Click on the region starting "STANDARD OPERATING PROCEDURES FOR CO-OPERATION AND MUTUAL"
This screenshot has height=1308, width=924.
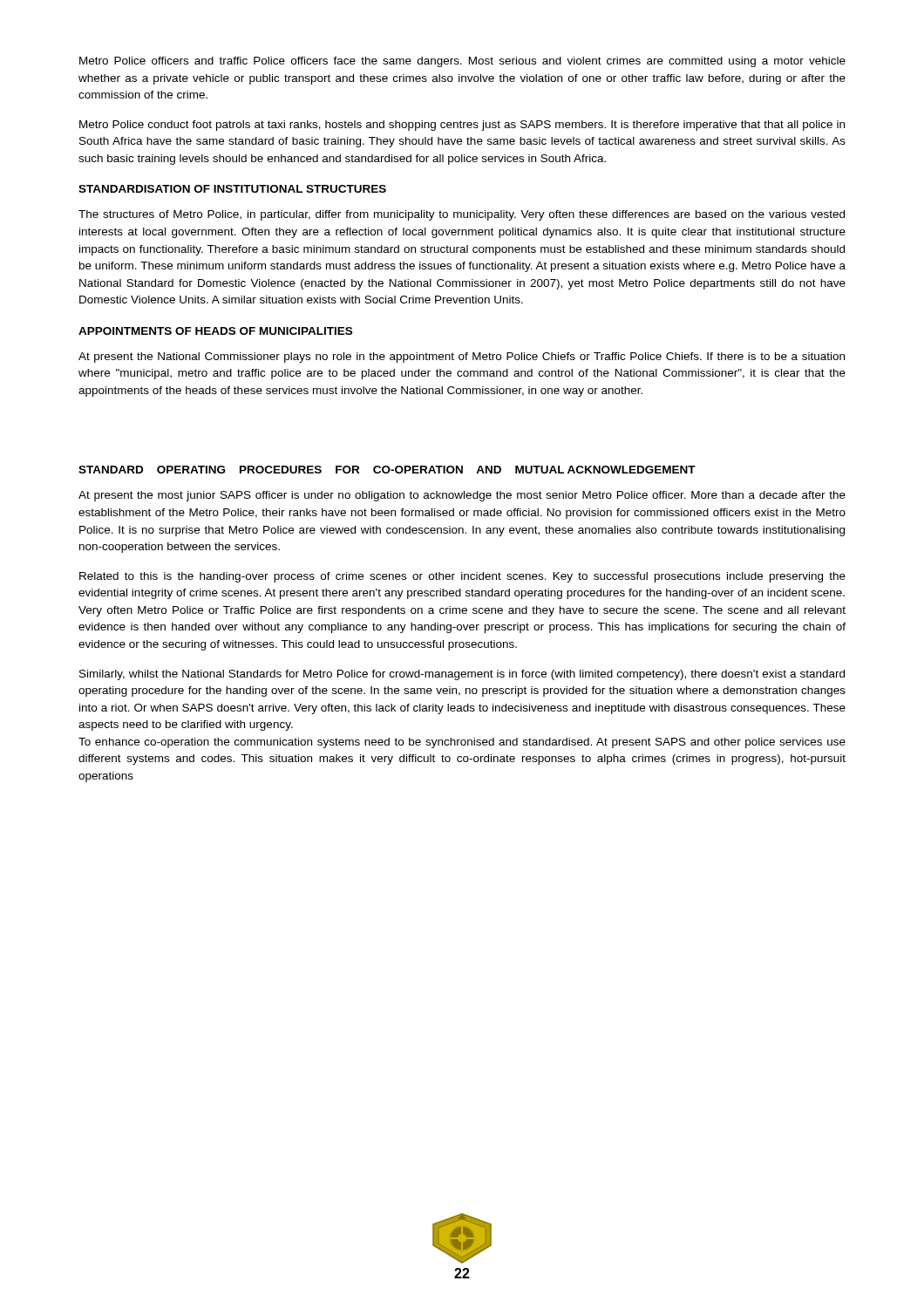[387, 470]
